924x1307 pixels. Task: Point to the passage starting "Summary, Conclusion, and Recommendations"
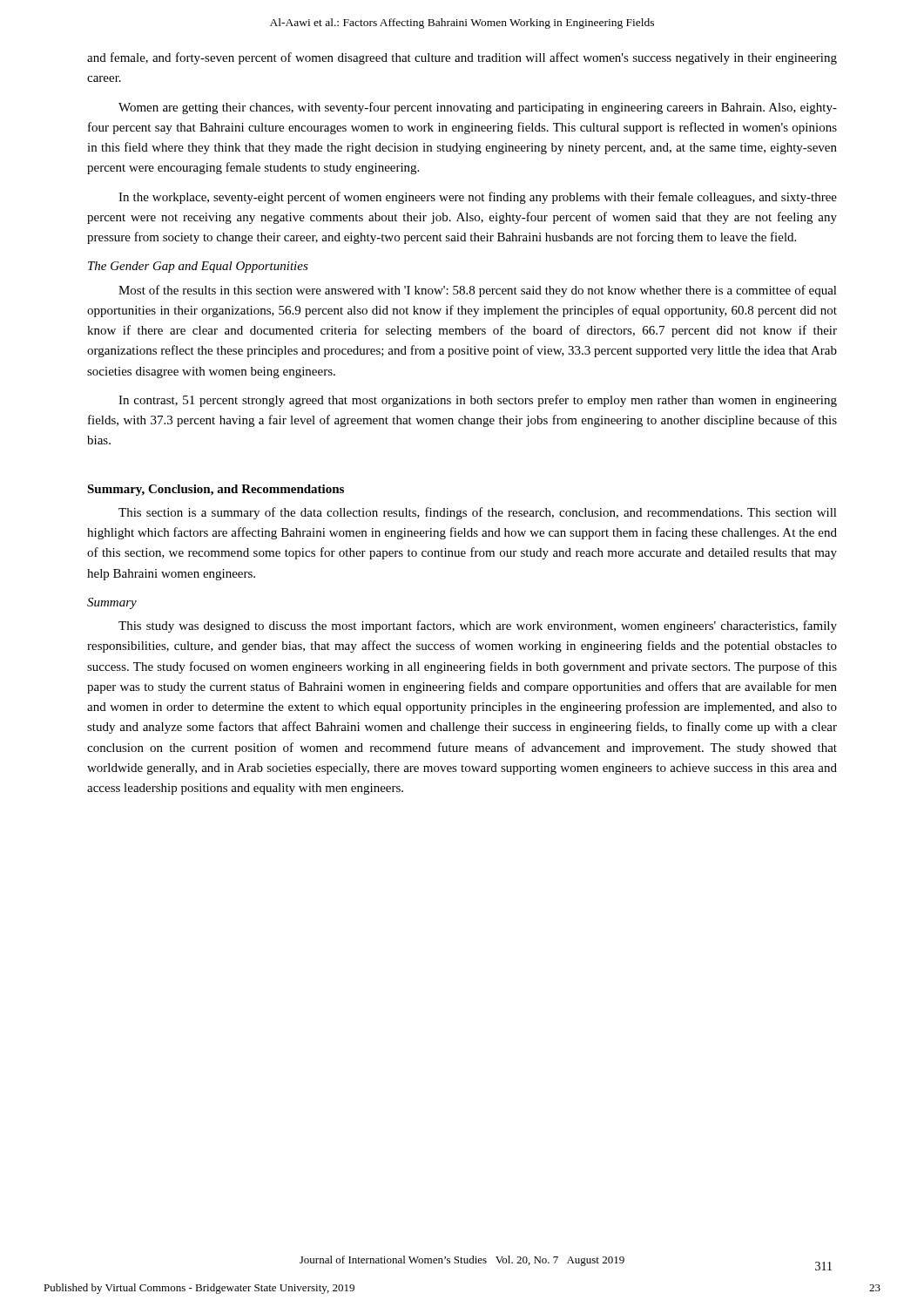click(216, 490)
